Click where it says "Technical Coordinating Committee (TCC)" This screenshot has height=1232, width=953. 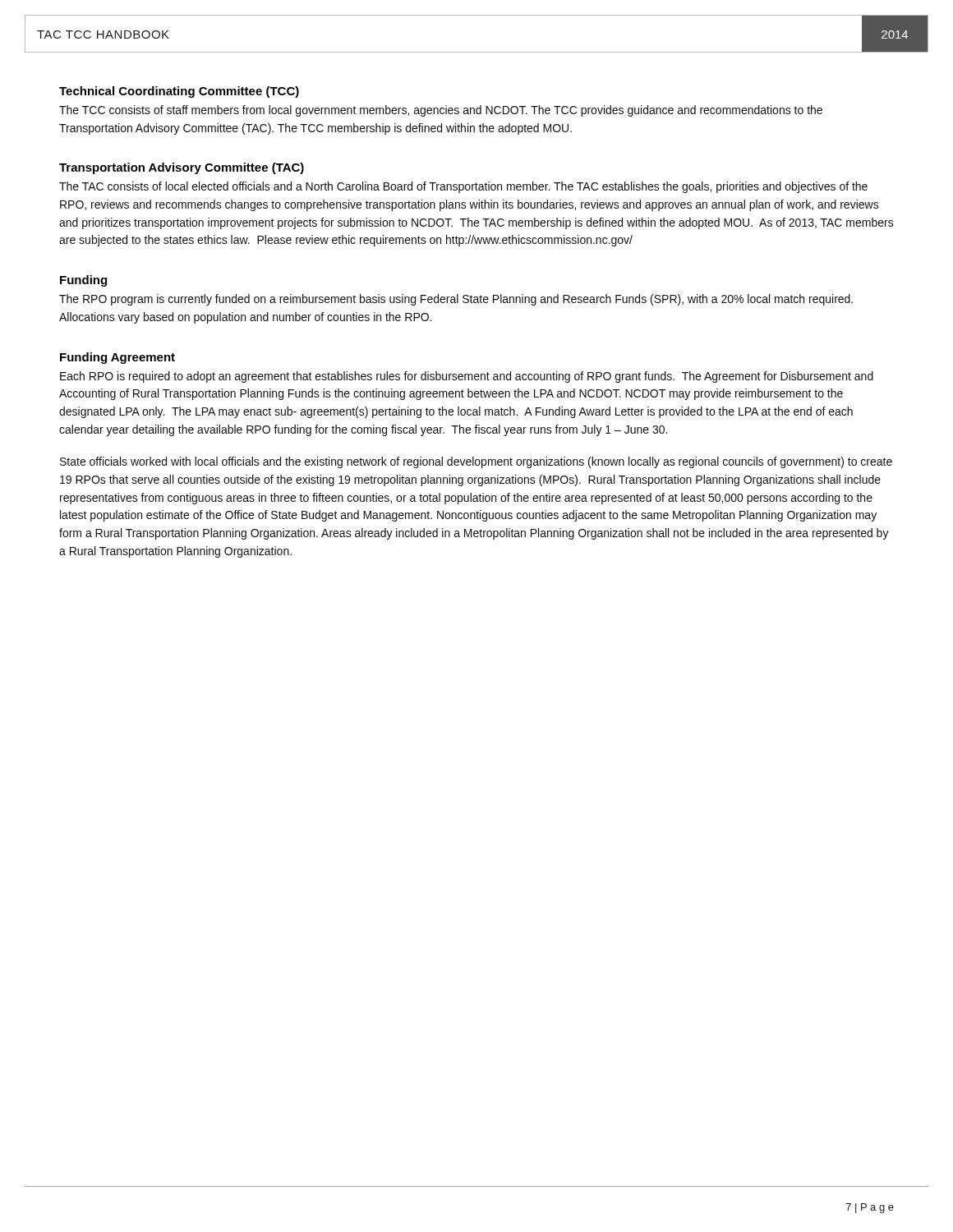click(179, 91)
